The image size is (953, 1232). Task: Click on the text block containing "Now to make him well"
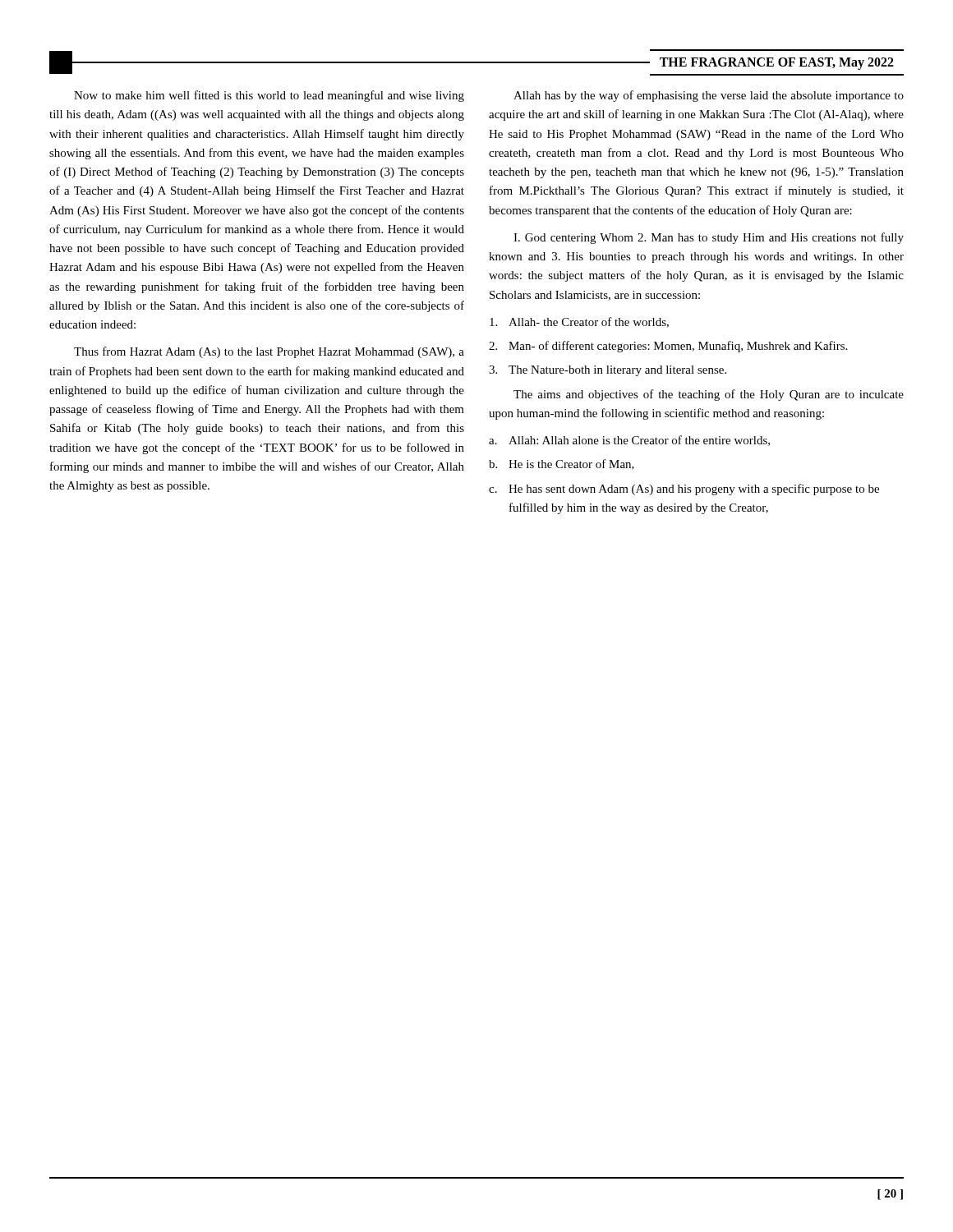[257, 210]
